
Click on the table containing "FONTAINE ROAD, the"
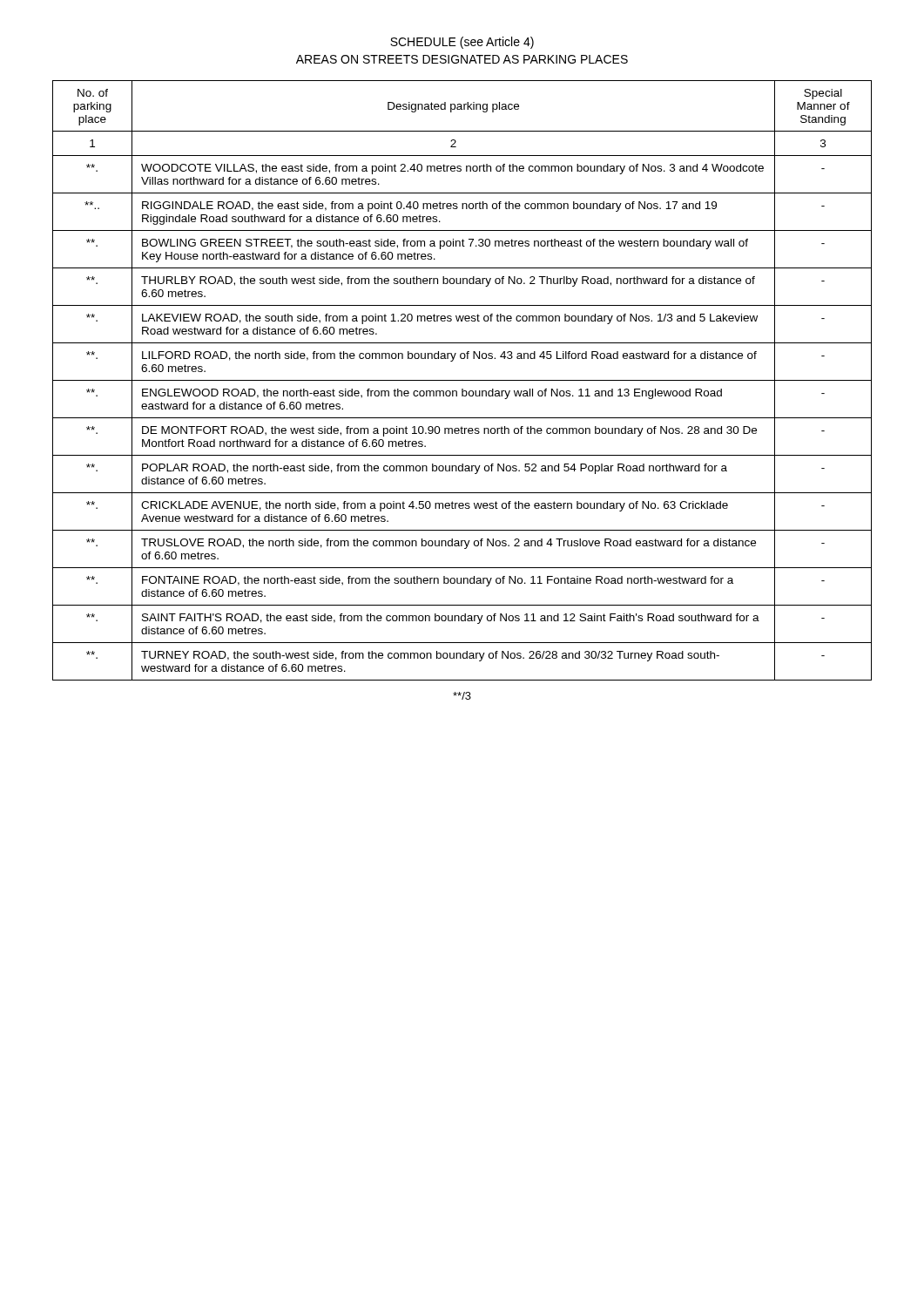[x=462, y=380]
